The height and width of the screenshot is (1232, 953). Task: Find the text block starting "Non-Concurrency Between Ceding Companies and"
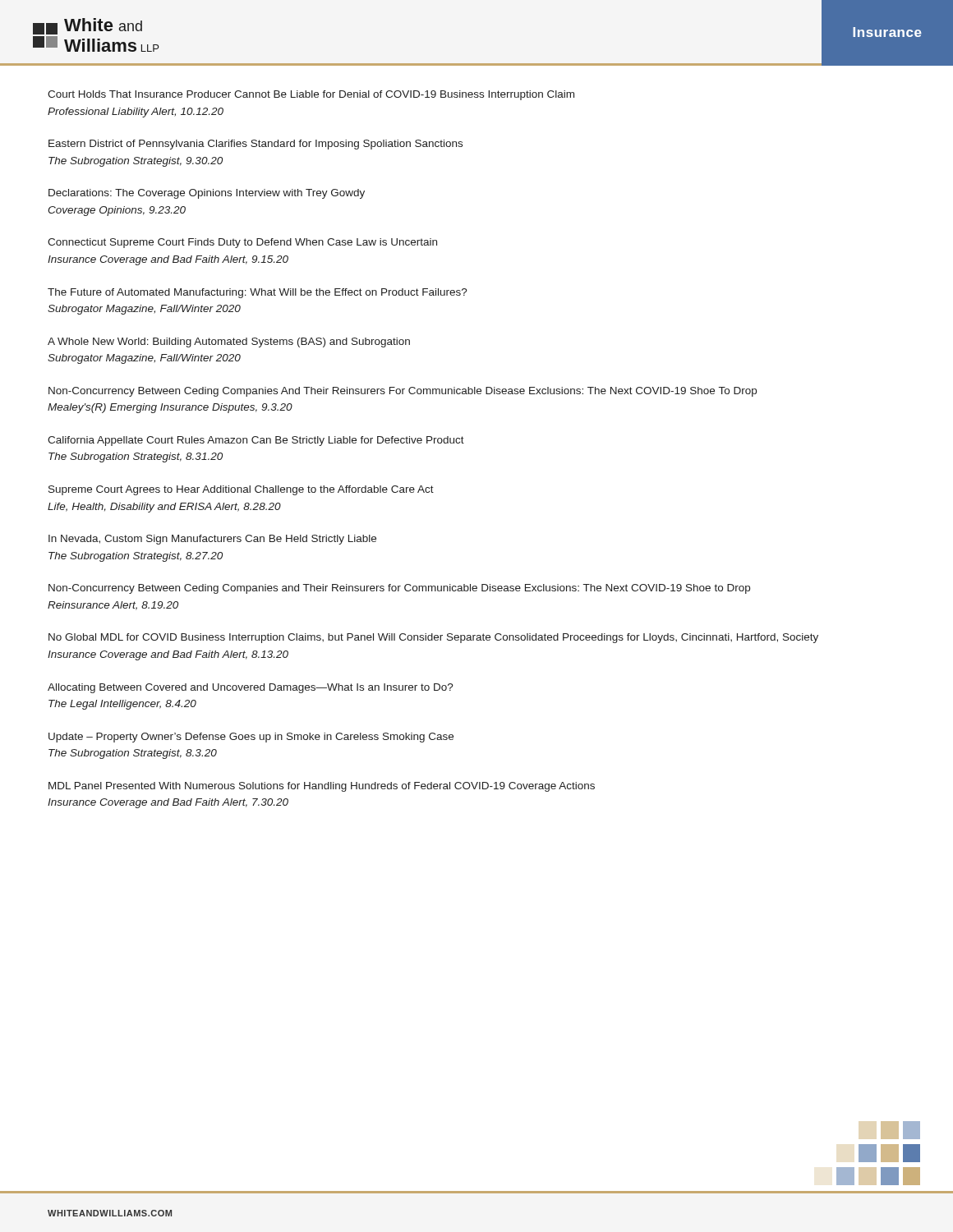[476, 597]
